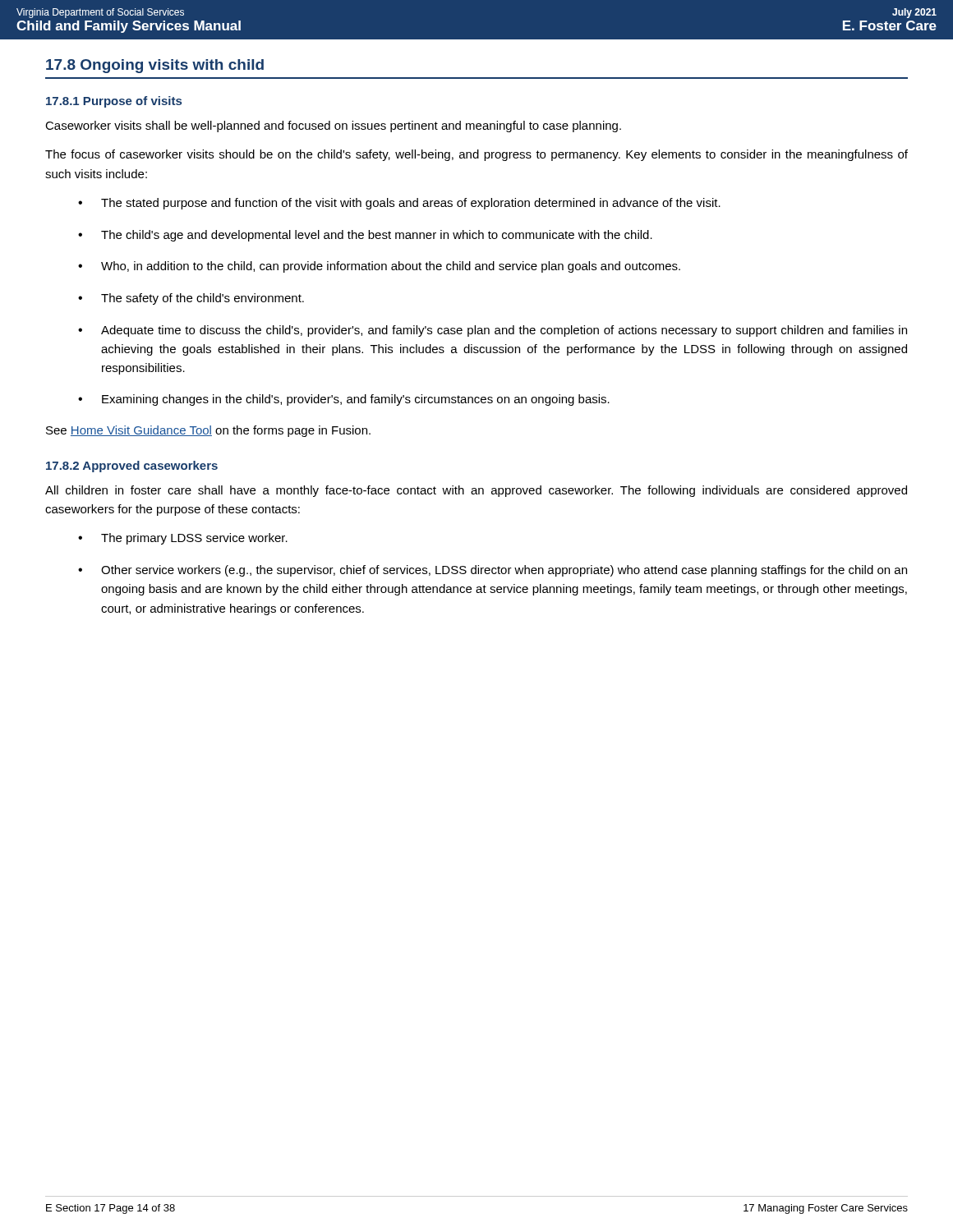Navigate to the passage starting "See Home Visit Guidance"
The image size is (953, 1232).
[x=208, y=430]
